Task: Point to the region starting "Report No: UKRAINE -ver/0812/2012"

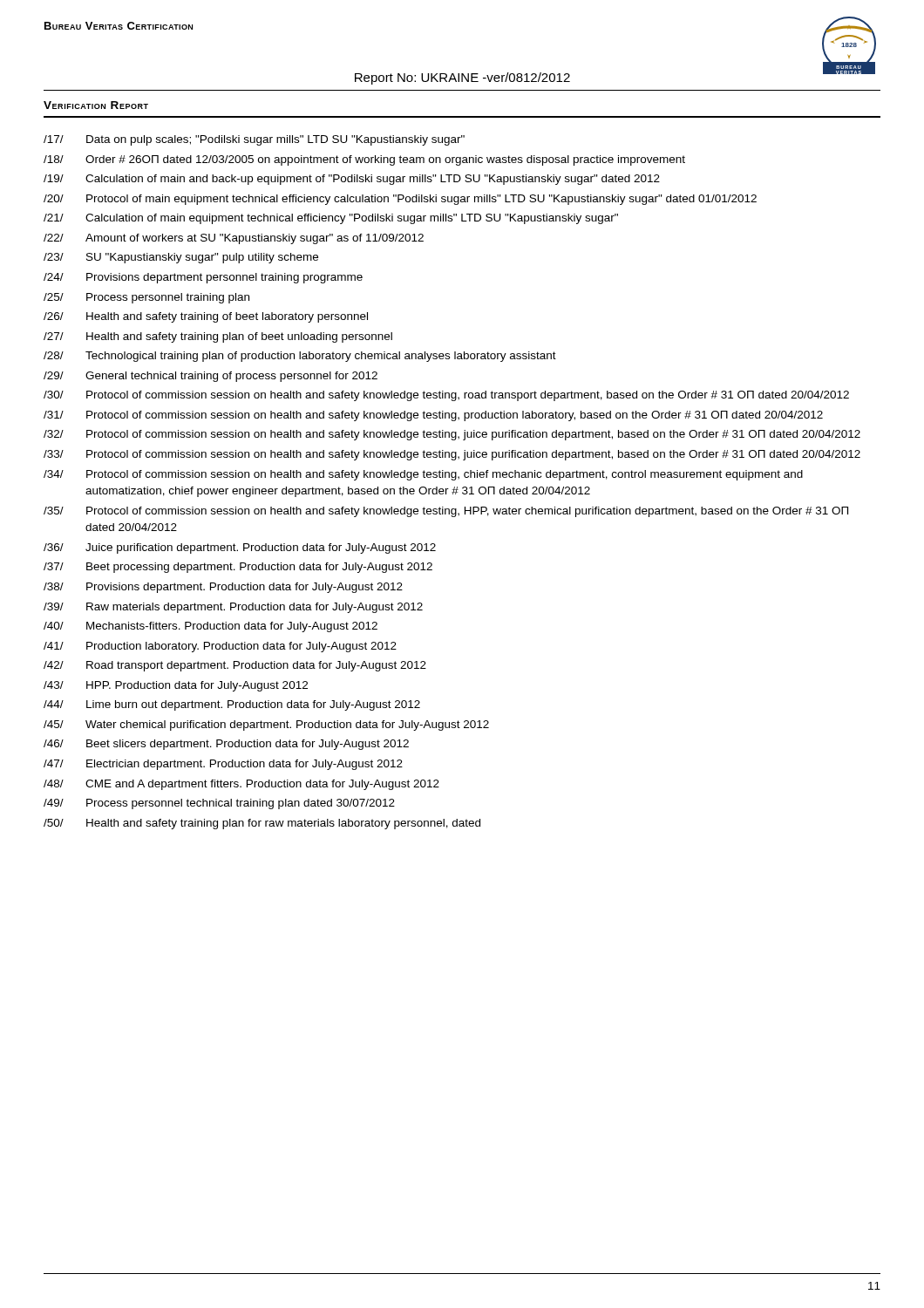Action: click(462, 77)
